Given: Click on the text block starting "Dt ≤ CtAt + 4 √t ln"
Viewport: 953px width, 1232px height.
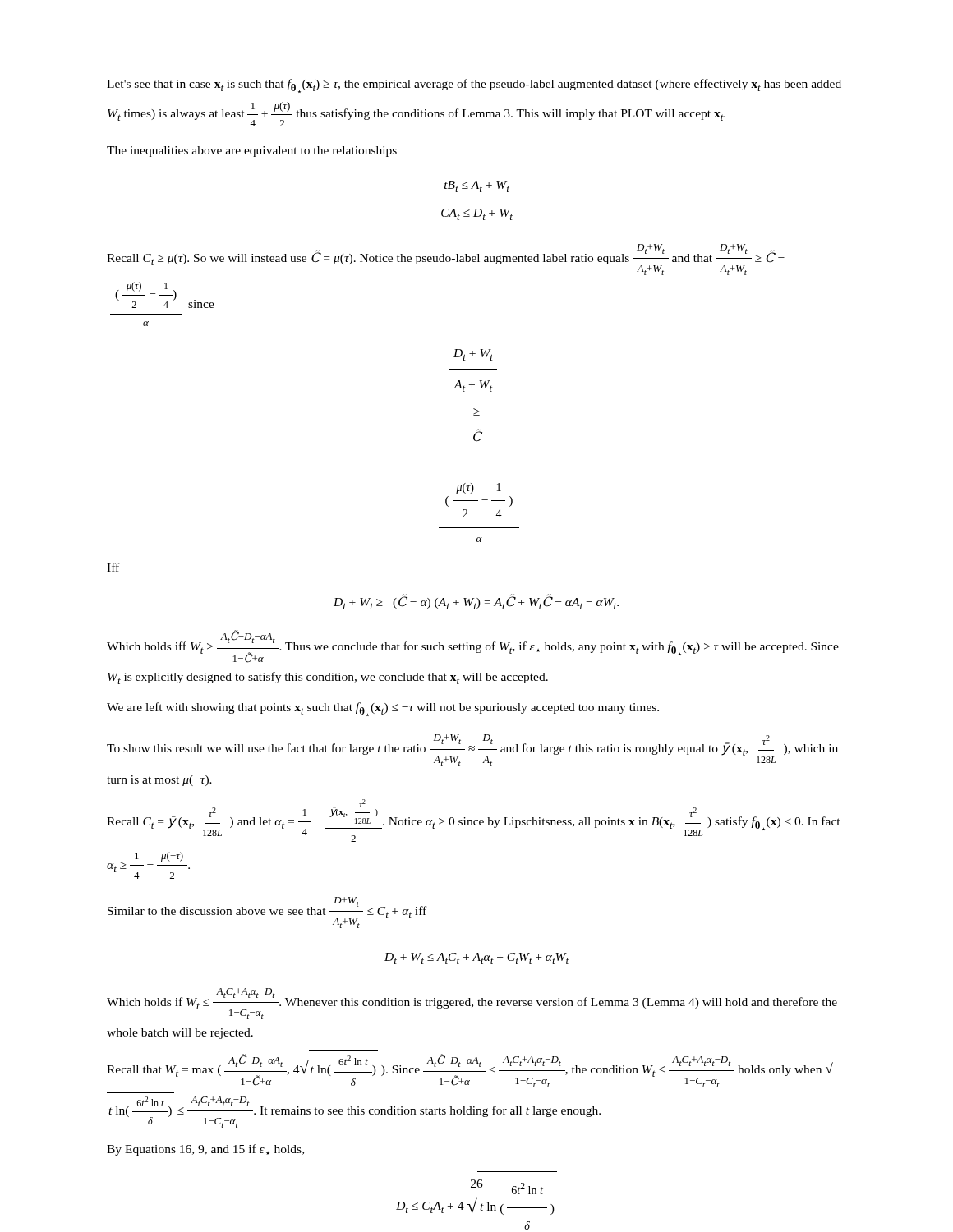Looking at the screenshot, I should pos(476,1202).
